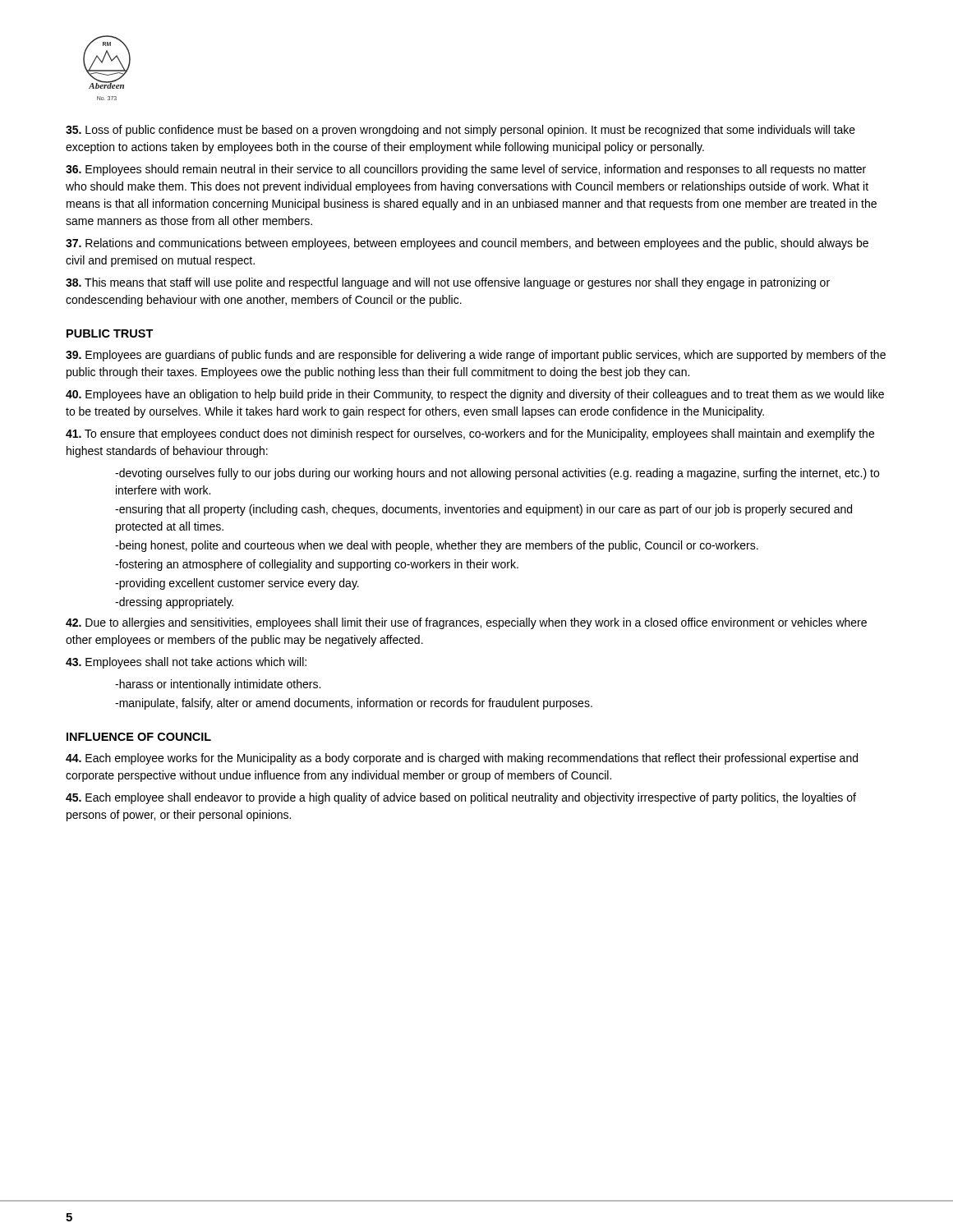Locate the list item that reads "-being honest, polite and"
Image resolution: width=953 pixels, height=1232 pixels.
click(437, 545)
